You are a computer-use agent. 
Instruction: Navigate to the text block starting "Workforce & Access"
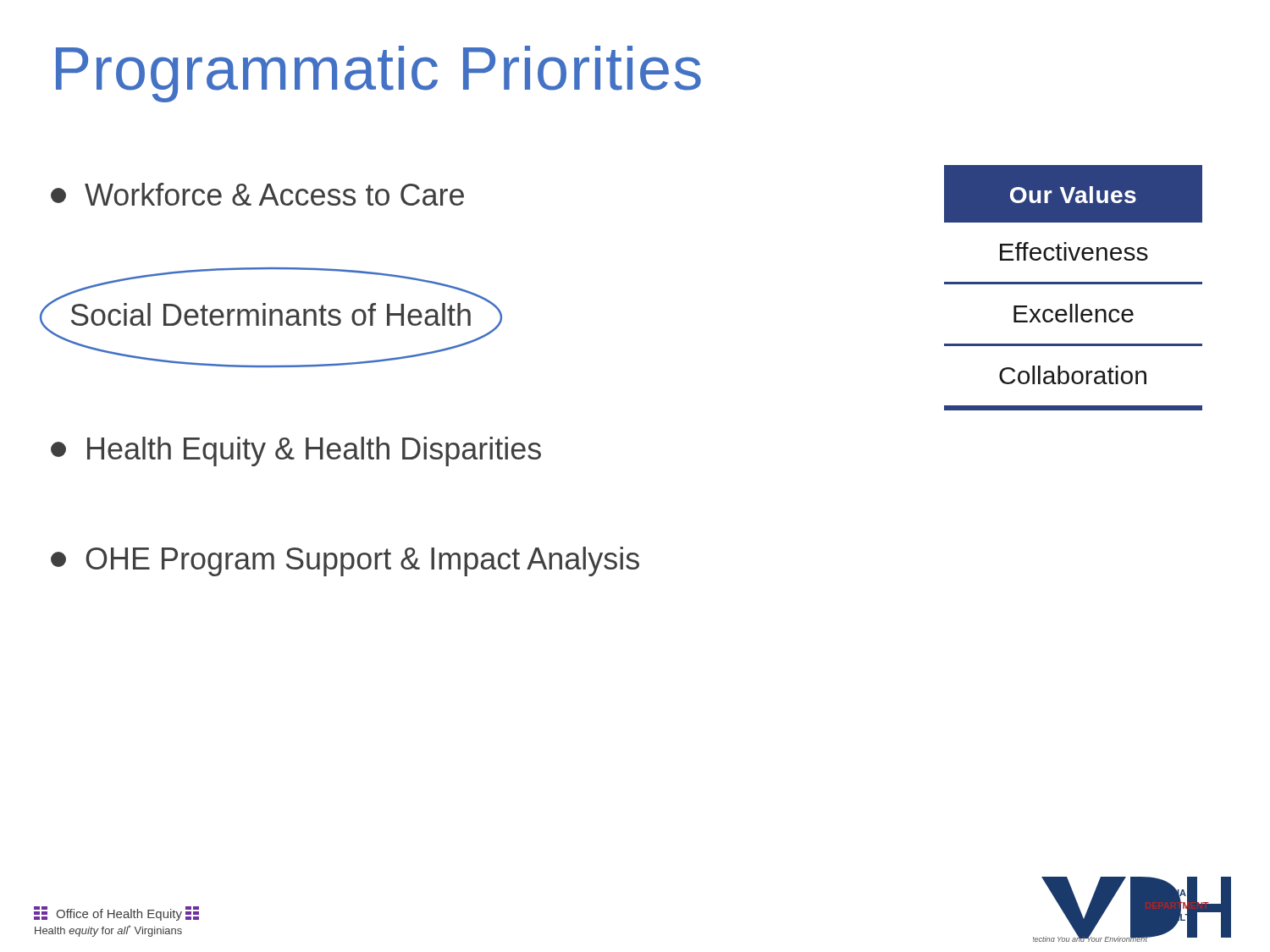point(258,195)
